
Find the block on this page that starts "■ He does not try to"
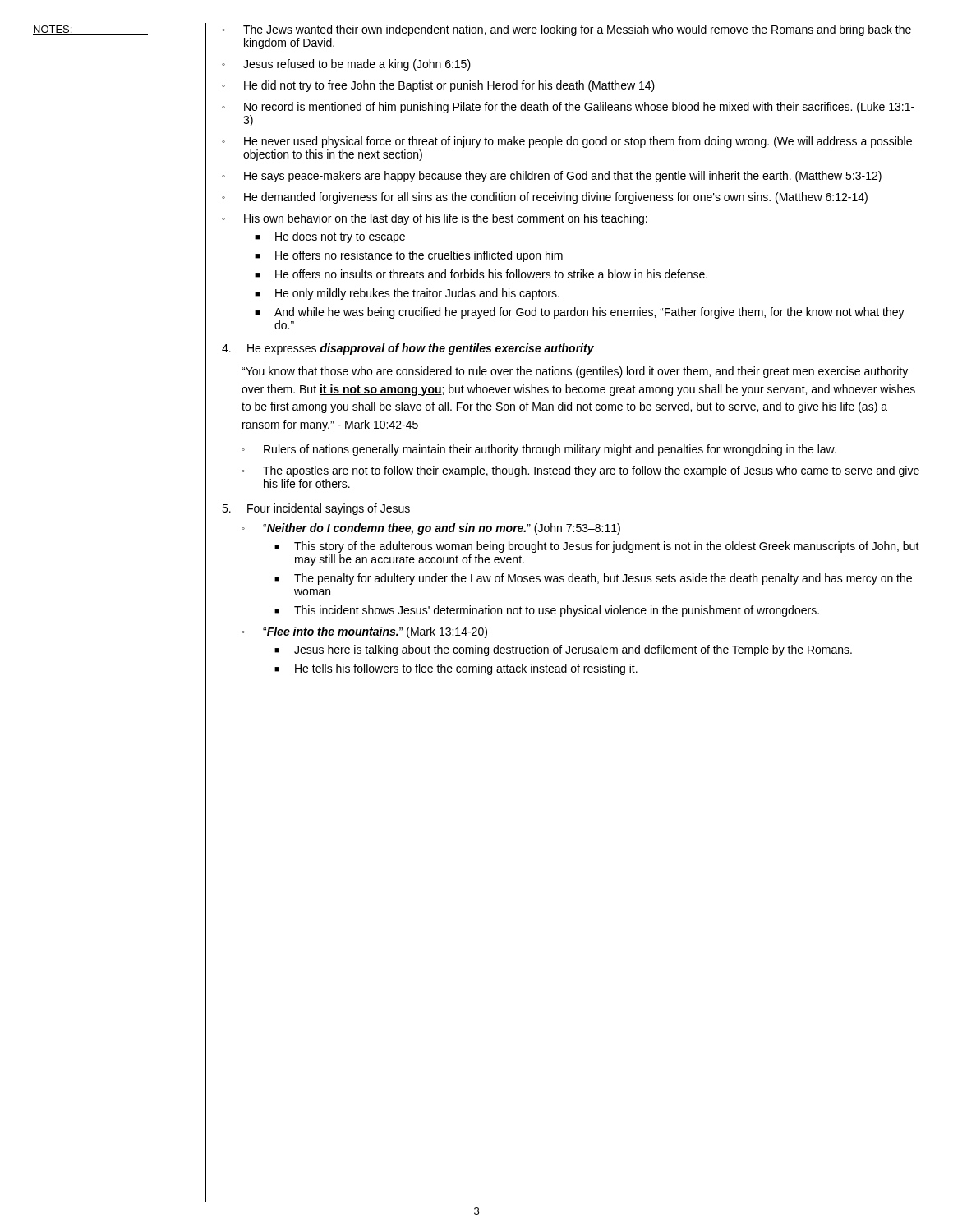tap(330, 237)
